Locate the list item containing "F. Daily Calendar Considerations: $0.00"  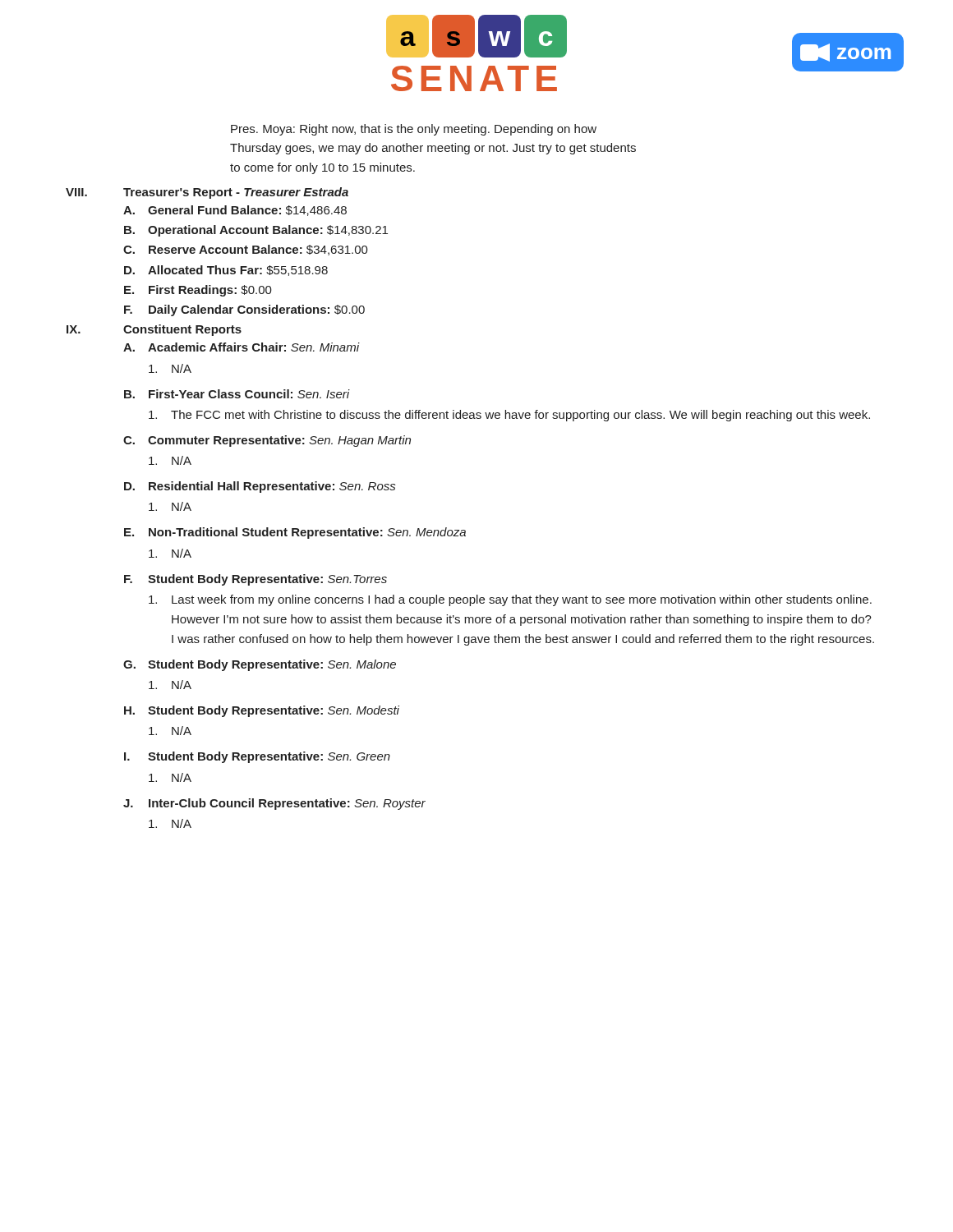coord(244,309)
